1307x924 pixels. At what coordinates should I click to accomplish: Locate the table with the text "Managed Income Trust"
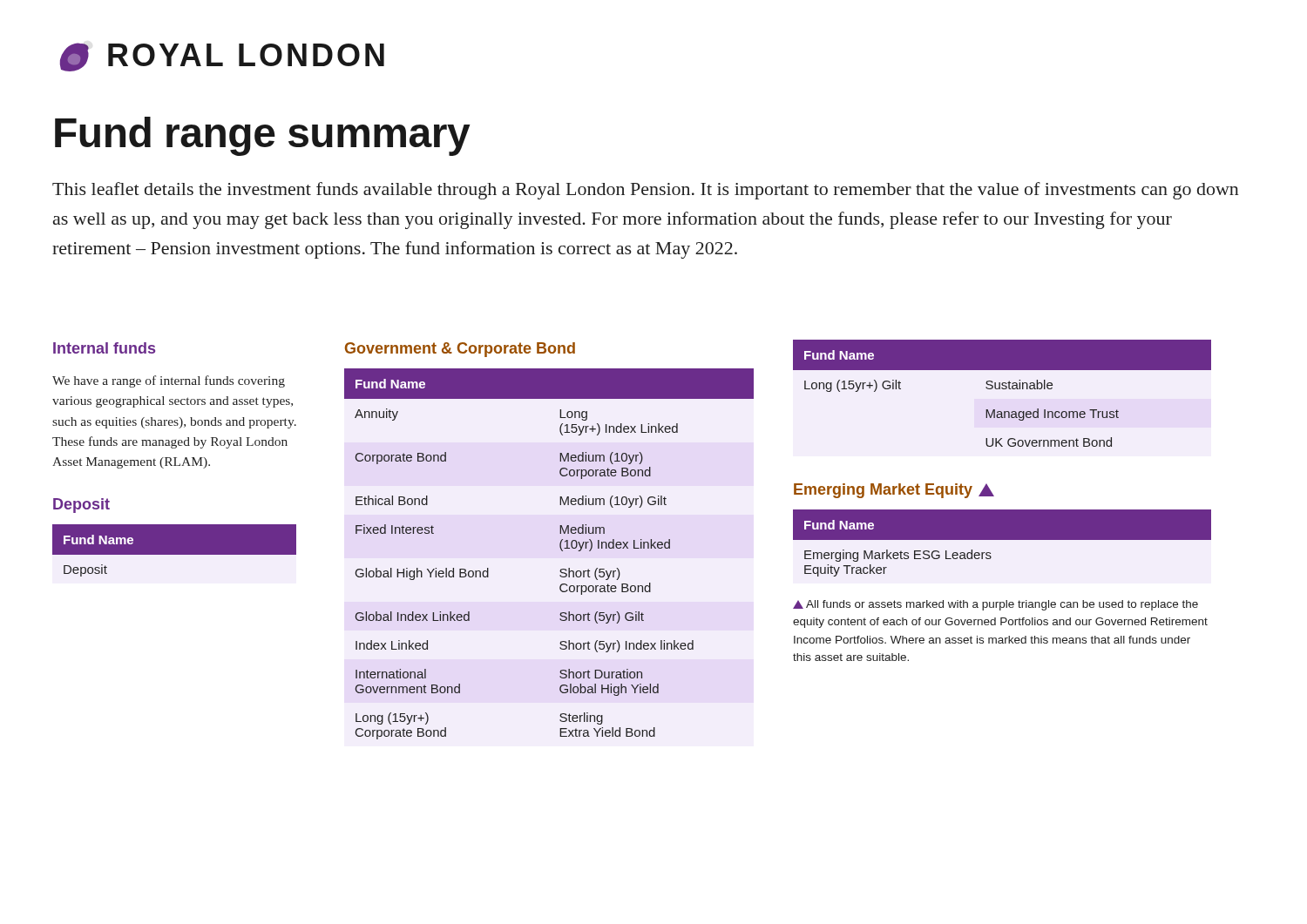tap(1028, 398)
